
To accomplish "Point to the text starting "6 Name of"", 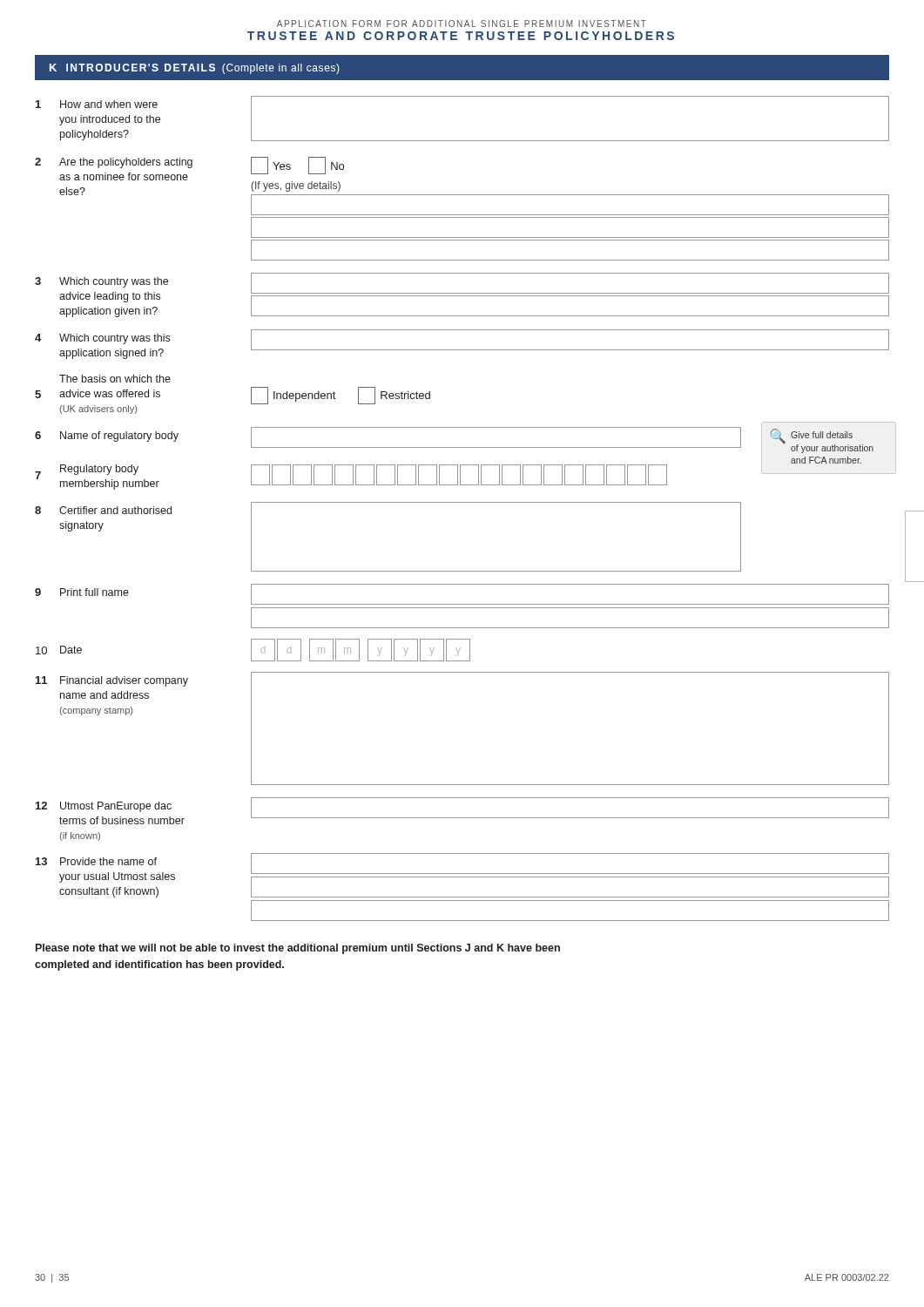I will coord(388,437).
